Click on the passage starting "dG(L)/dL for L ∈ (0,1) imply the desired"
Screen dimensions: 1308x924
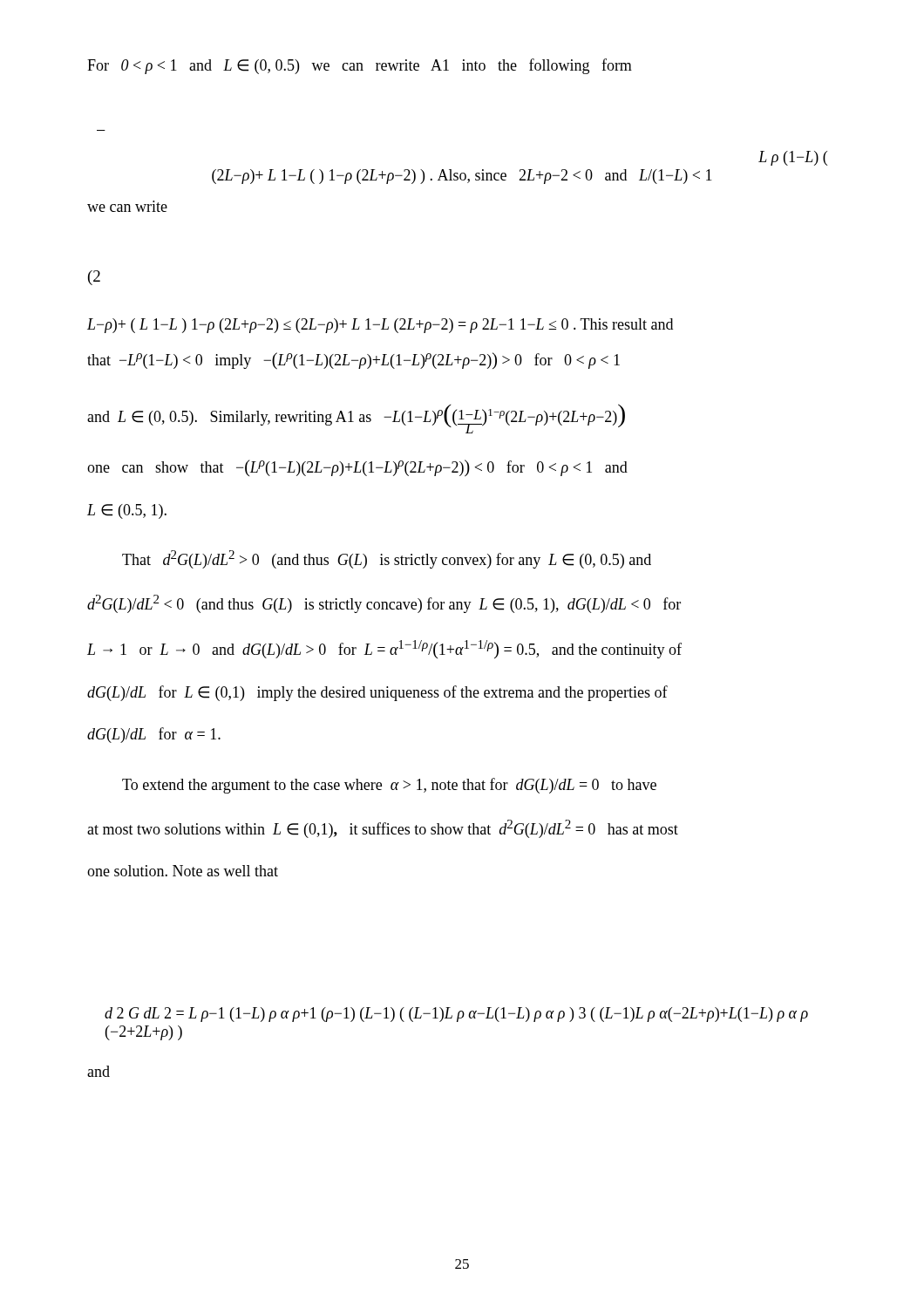pyautogui.click(x=377, y=692)
